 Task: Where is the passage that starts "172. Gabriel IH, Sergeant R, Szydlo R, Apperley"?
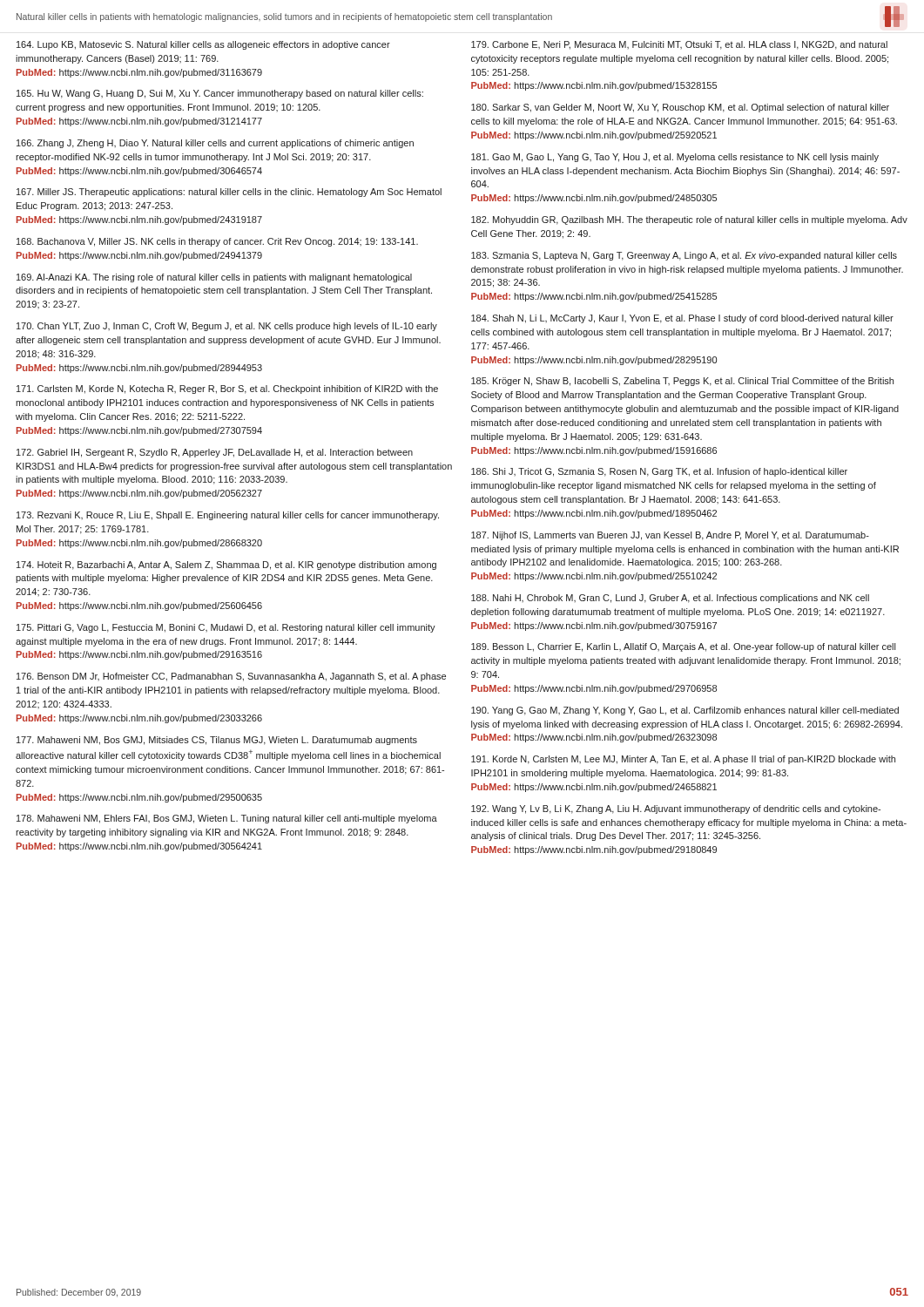pos(234,473)
